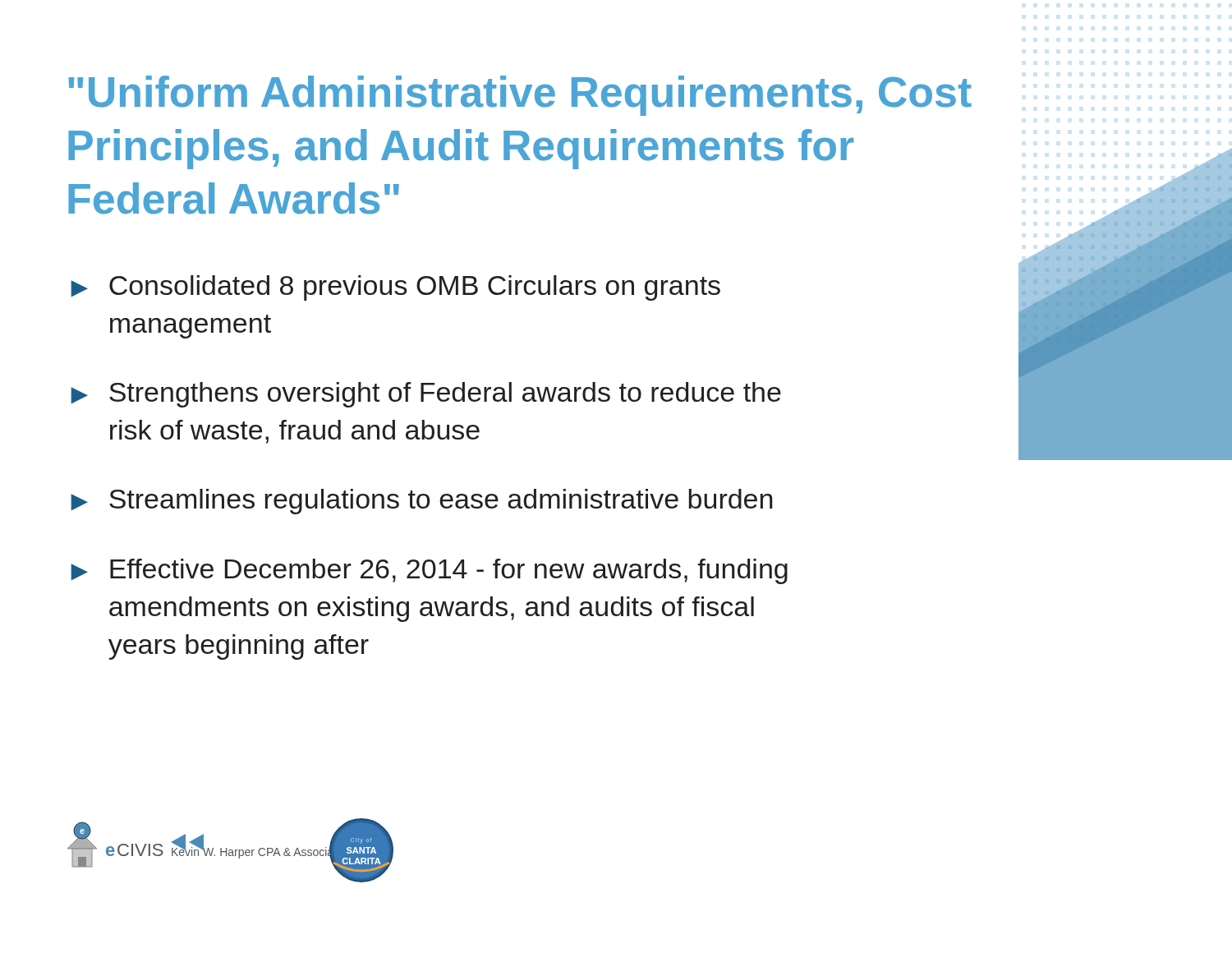Viewport: 1232px width, 953px height.
Task: Locate the list item with the text "► Effective December 26, 2014 - for new"
Action: point(534,607)
